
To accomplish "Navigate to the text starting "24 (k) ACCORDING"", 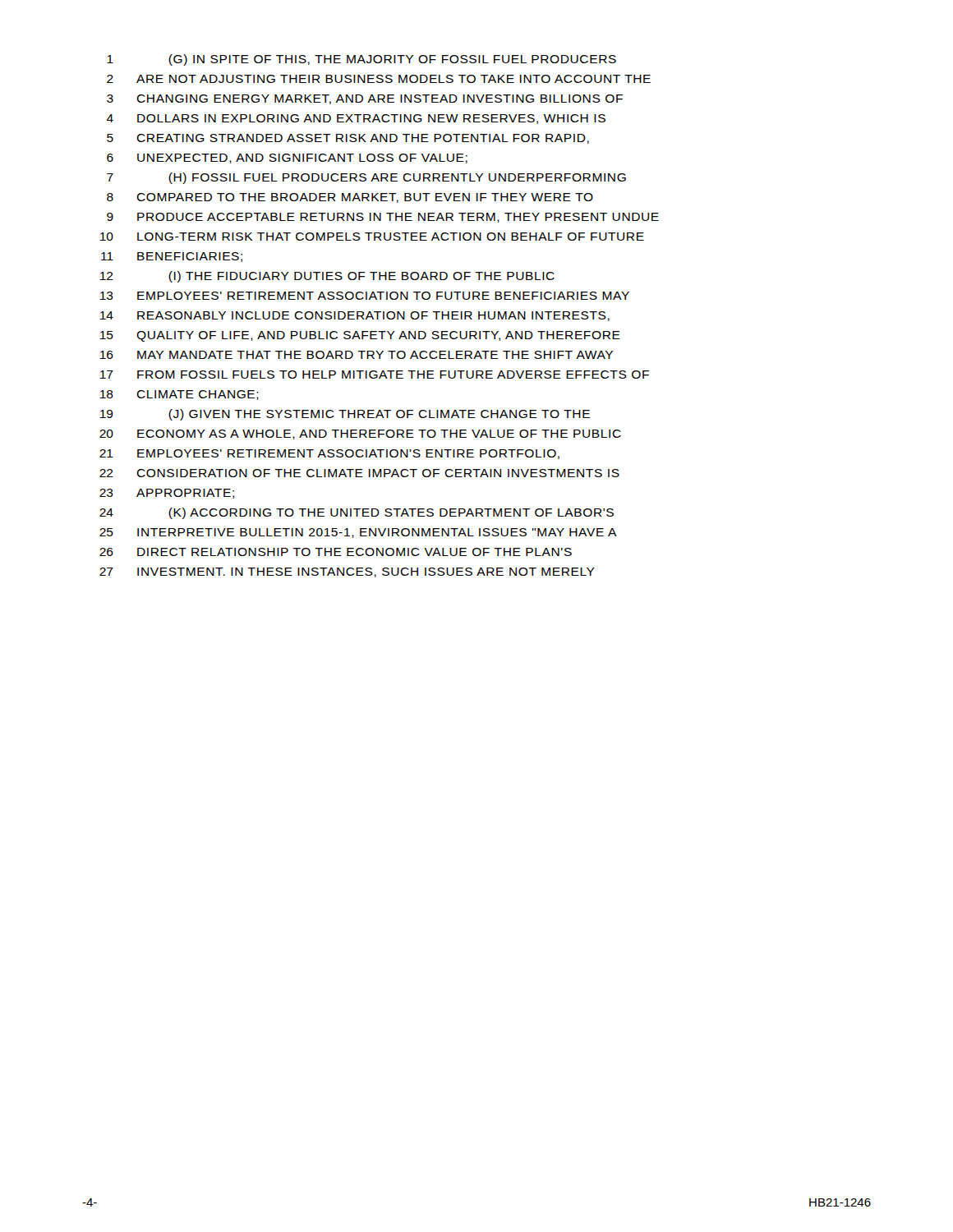I will click(476, 542).
